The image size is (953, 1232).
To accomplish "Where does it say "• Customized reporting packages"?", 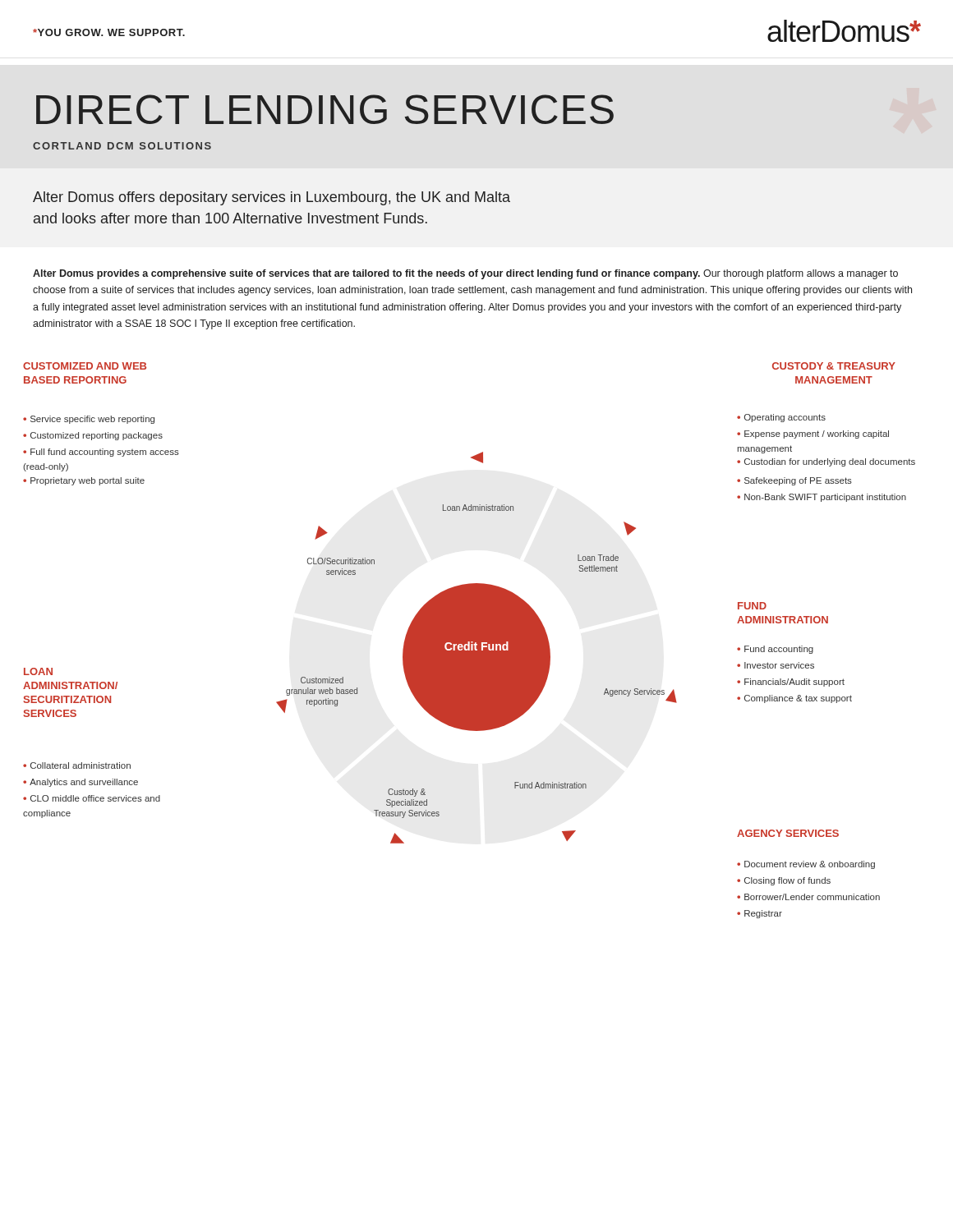I will tap(93, 435).
